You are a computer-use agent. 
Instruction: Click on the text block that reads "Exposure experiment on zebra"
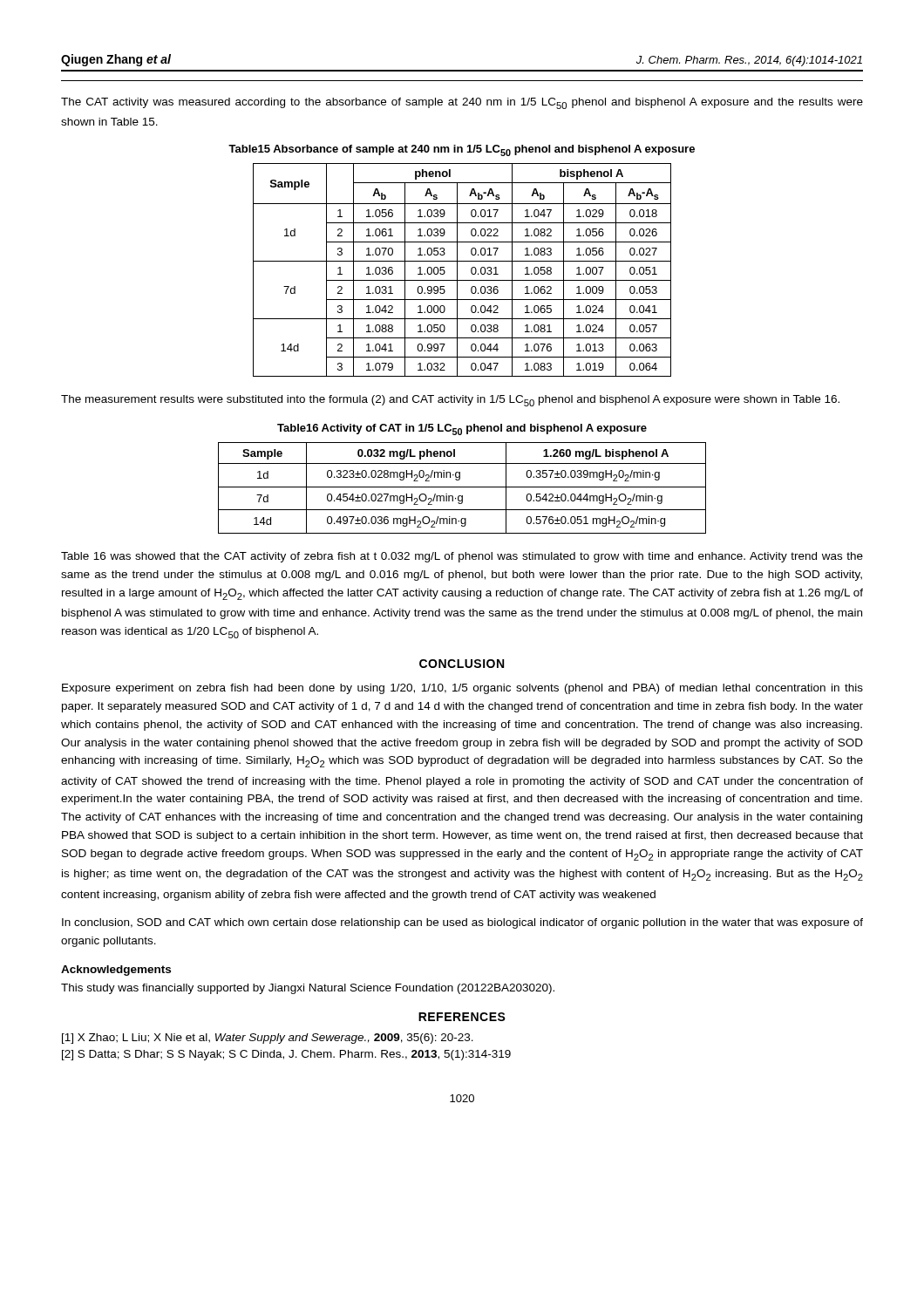(x=462, y=791)
